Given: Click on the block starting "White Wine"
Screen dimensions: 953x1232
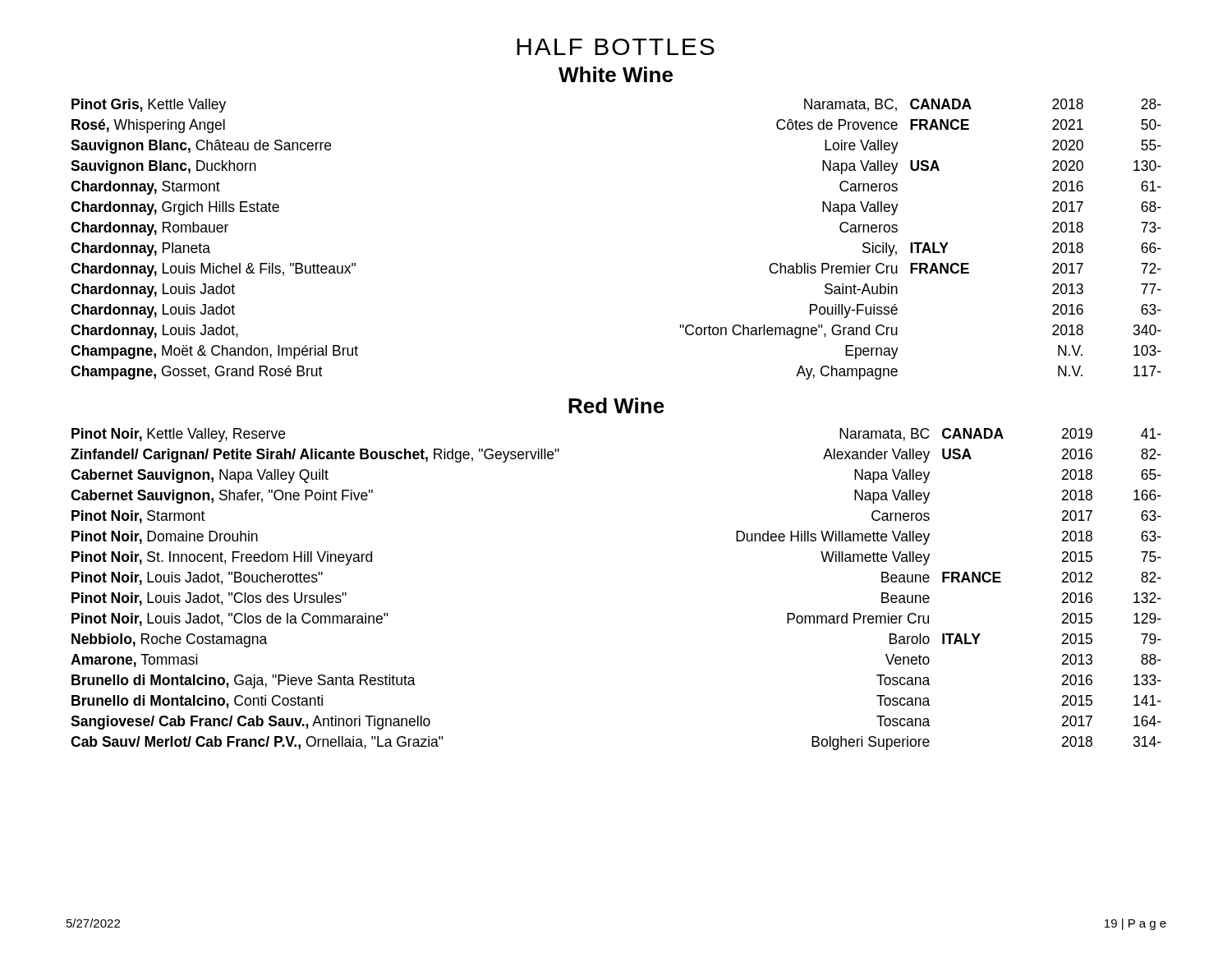Looking at the screenshot, I should point(616,75).
